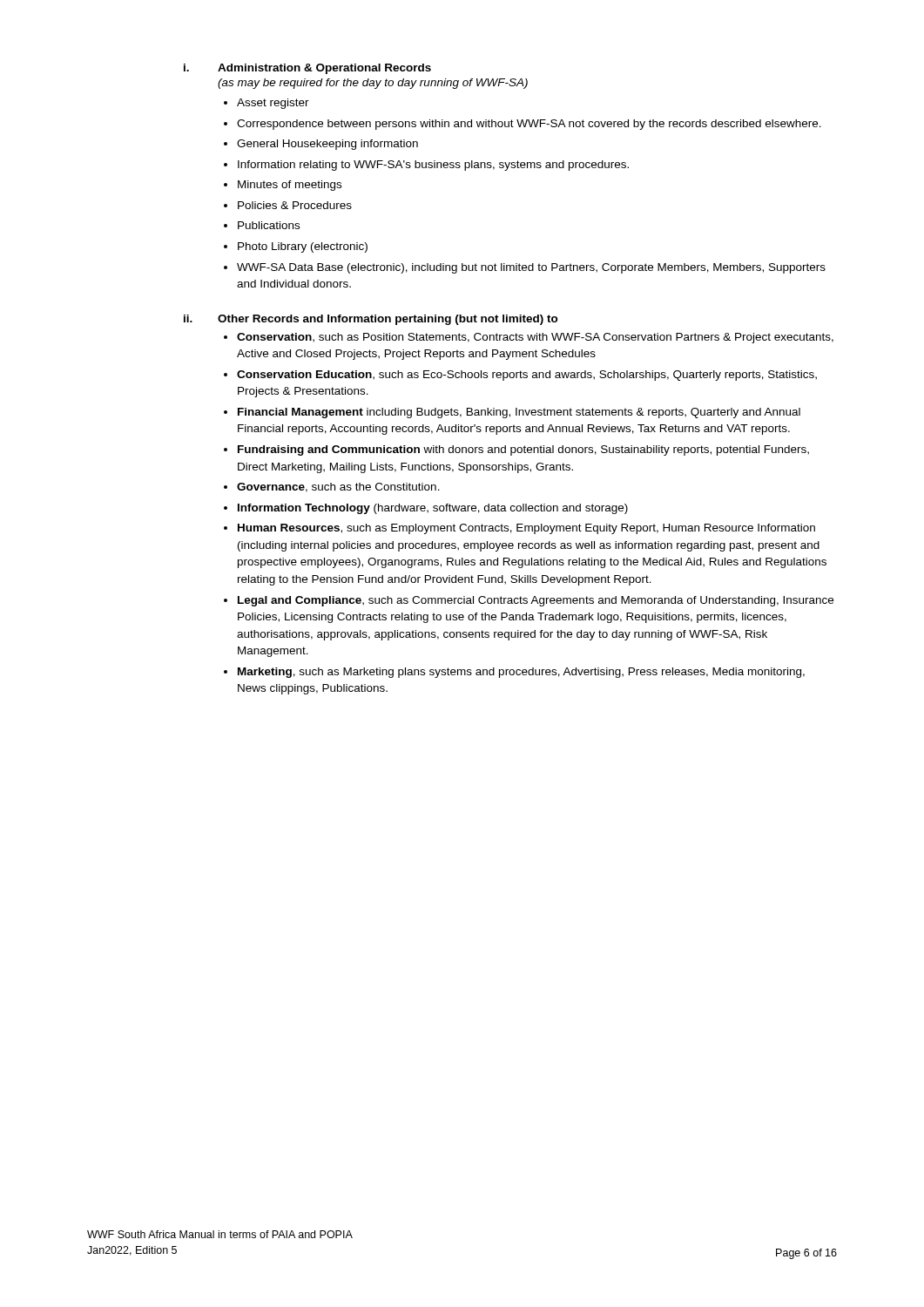The height and width of the screenshot is (1307, 924).
Task: Locate the block of text that opens with "Human Resources, such as"
Action: pos(532,553)
